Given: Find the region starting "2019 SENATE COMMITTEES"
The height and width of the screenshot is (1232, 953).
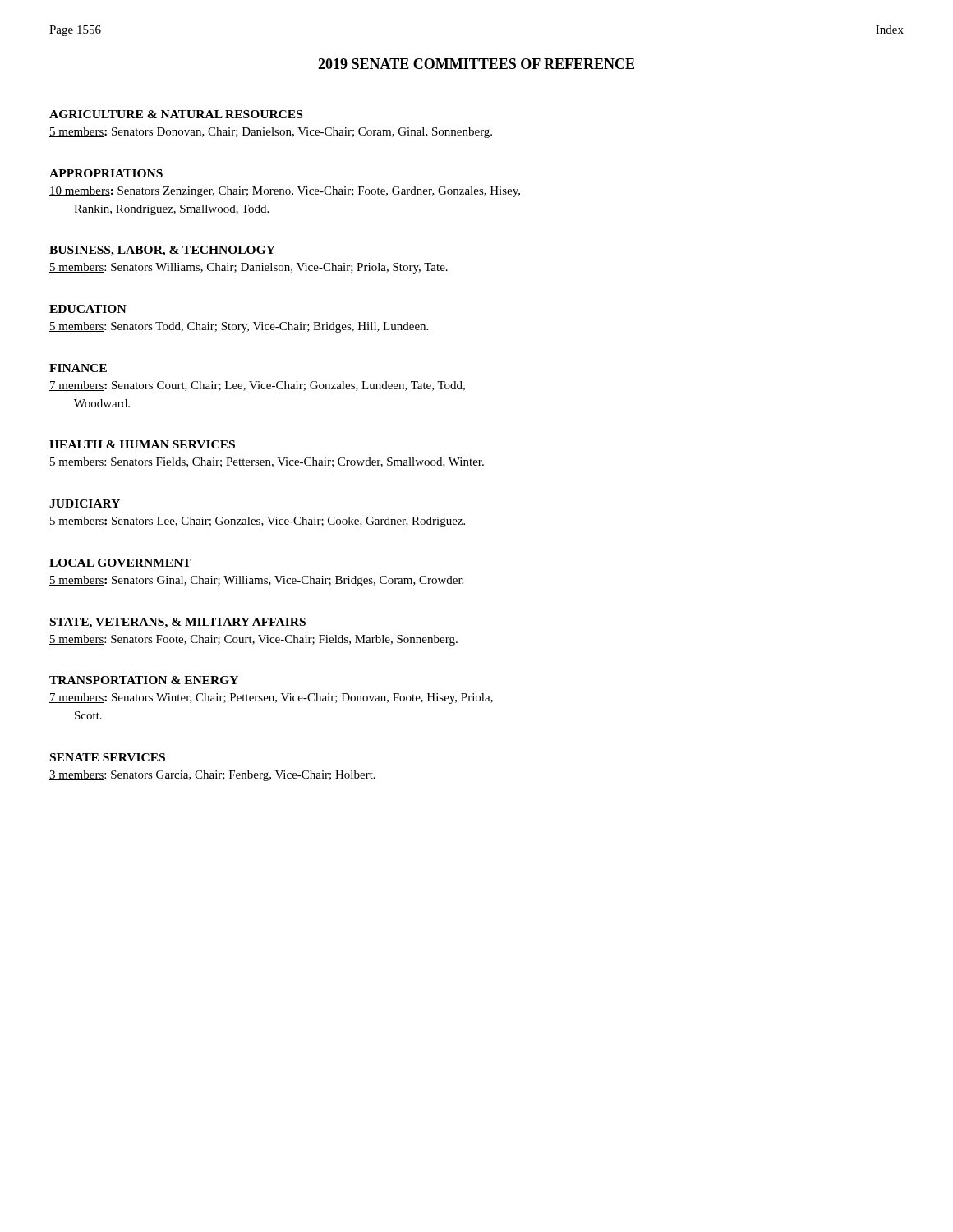Looking at the screenshot, I should click(x=476, y=64).
